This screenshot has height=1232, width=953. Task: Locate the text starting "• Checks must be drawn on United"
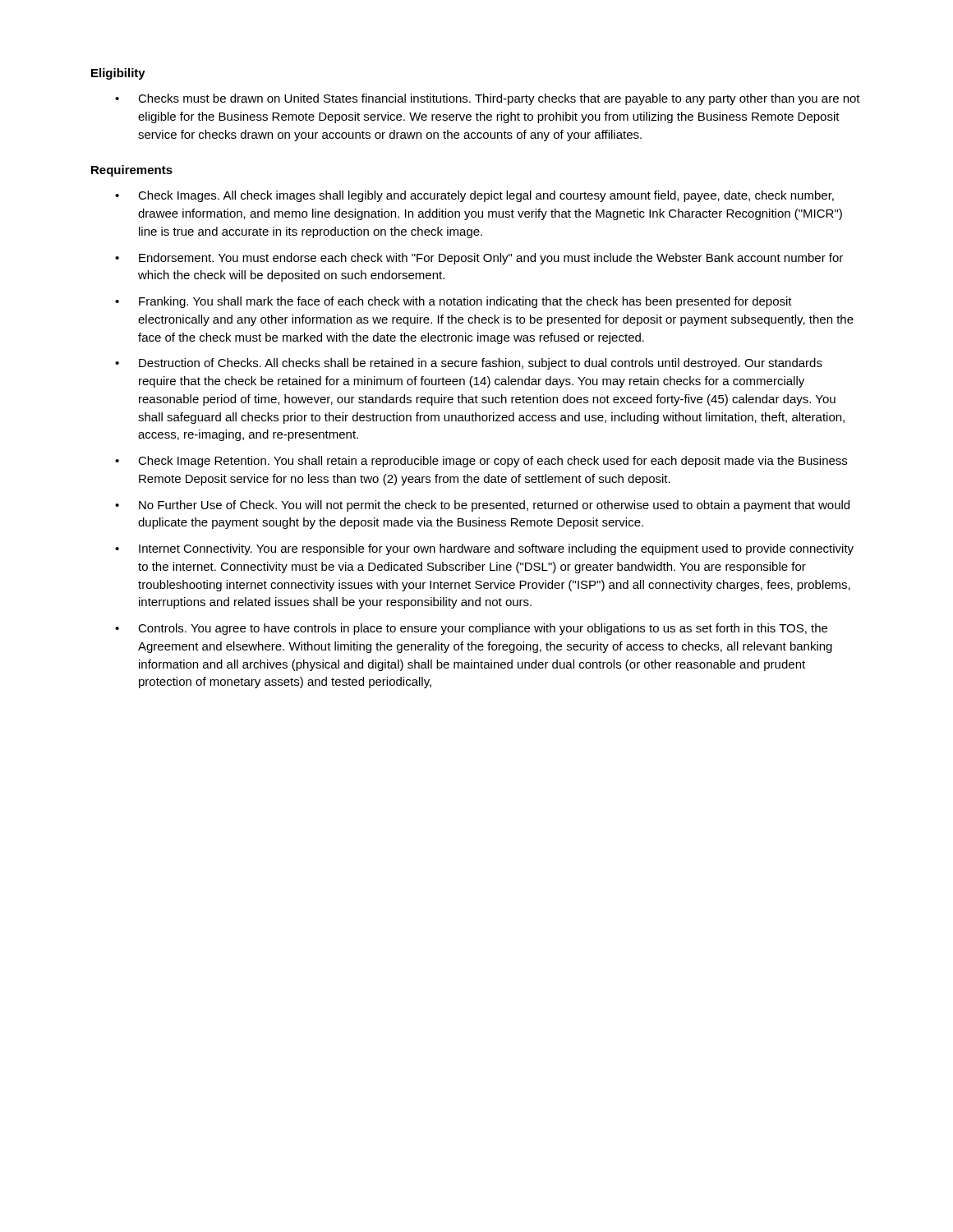(x=489, y=116)
